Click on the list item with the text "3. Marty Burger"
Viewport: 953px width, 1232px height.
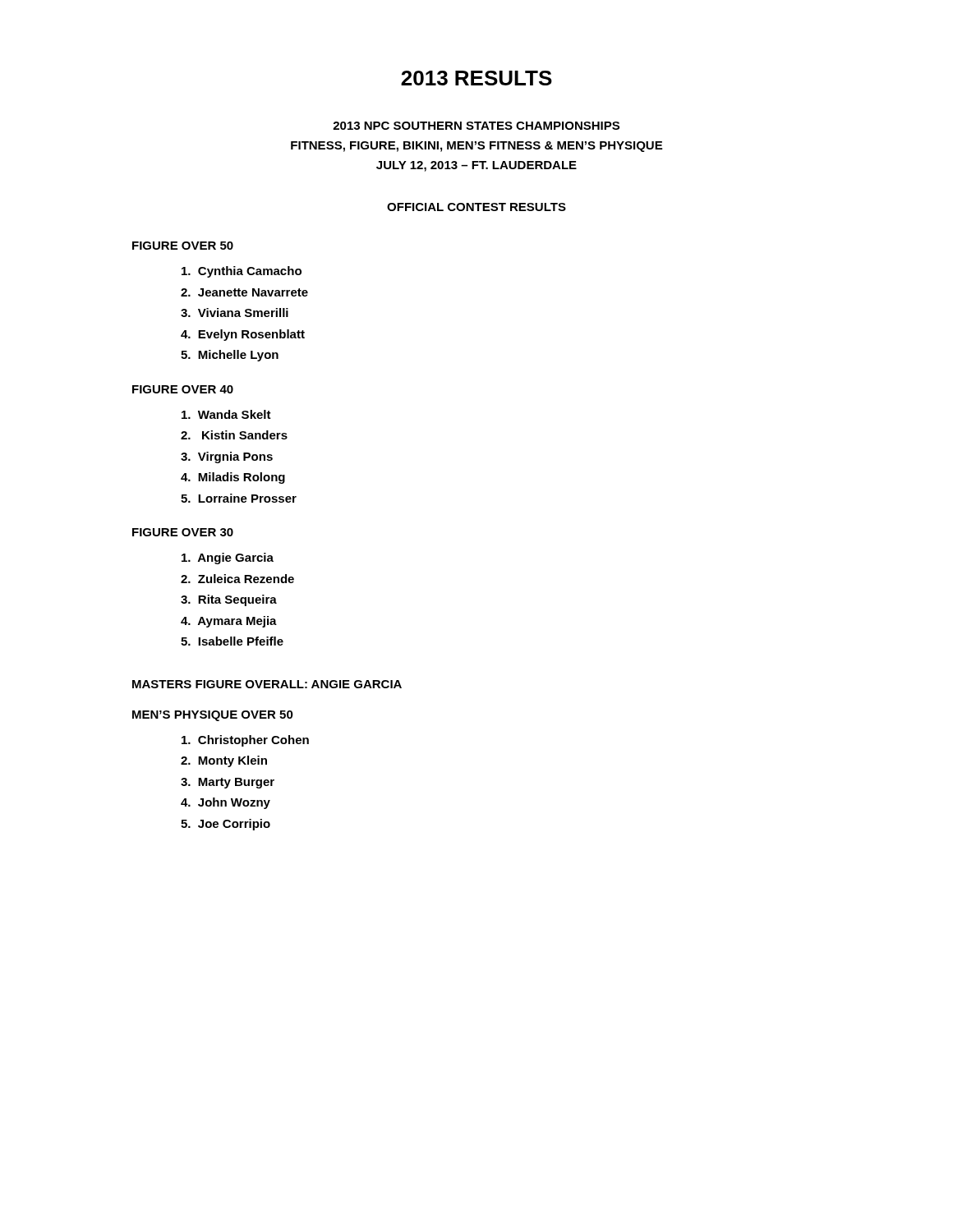pyautogui.click(x=228, y=781)
